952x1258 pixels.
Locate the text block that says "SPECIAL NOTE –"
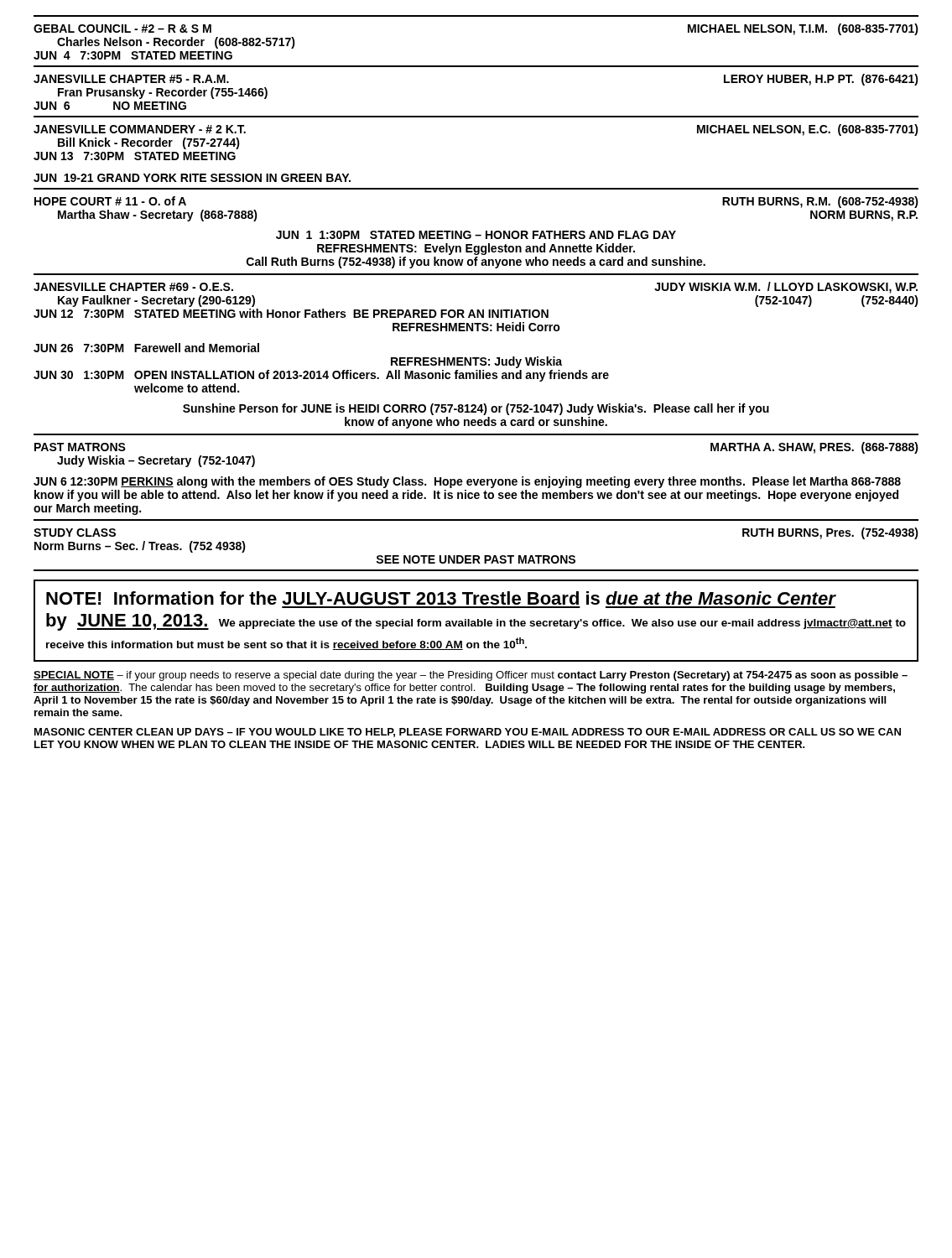471,694
